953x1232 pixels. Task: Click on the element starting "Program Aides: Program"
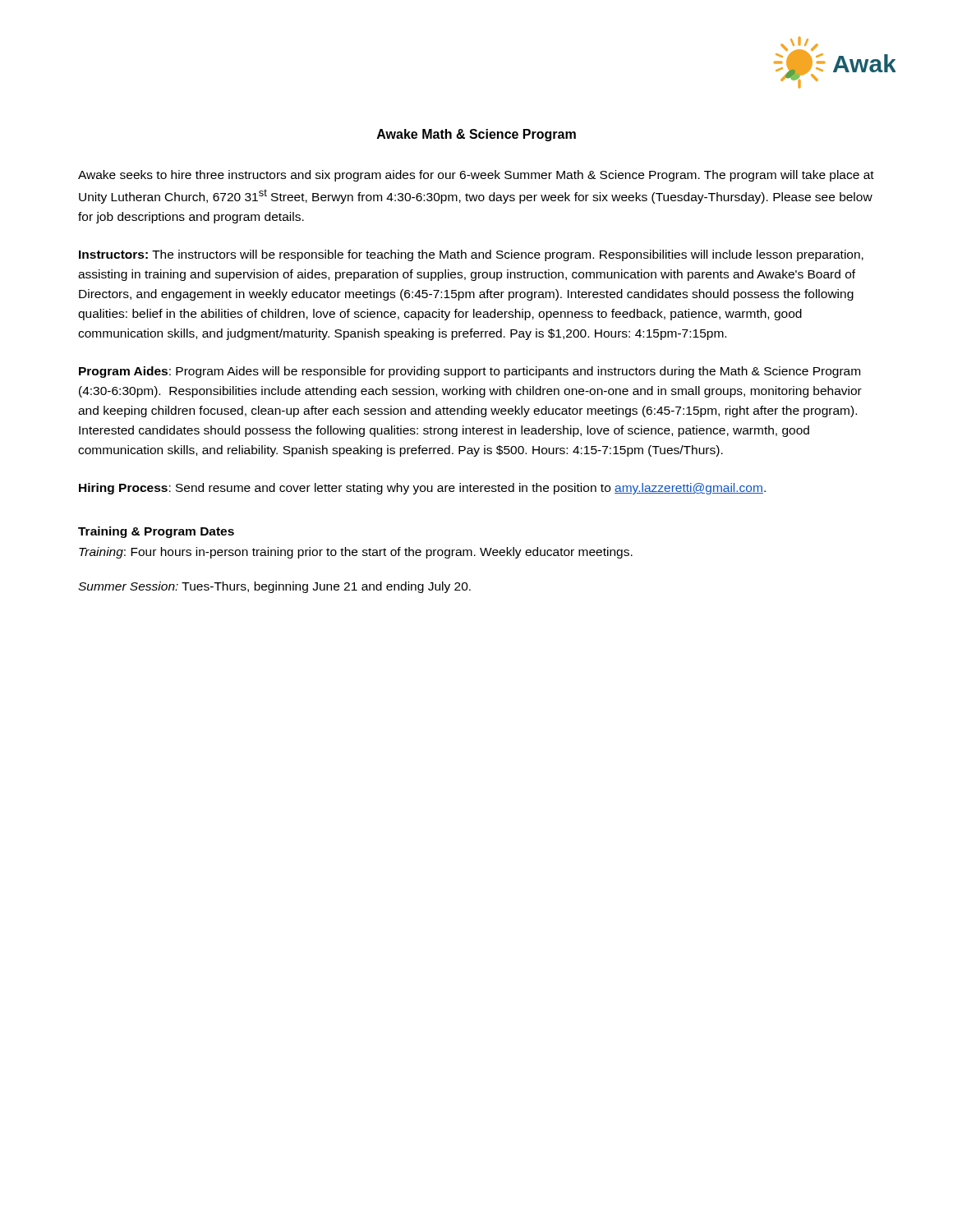coord(470,411)
